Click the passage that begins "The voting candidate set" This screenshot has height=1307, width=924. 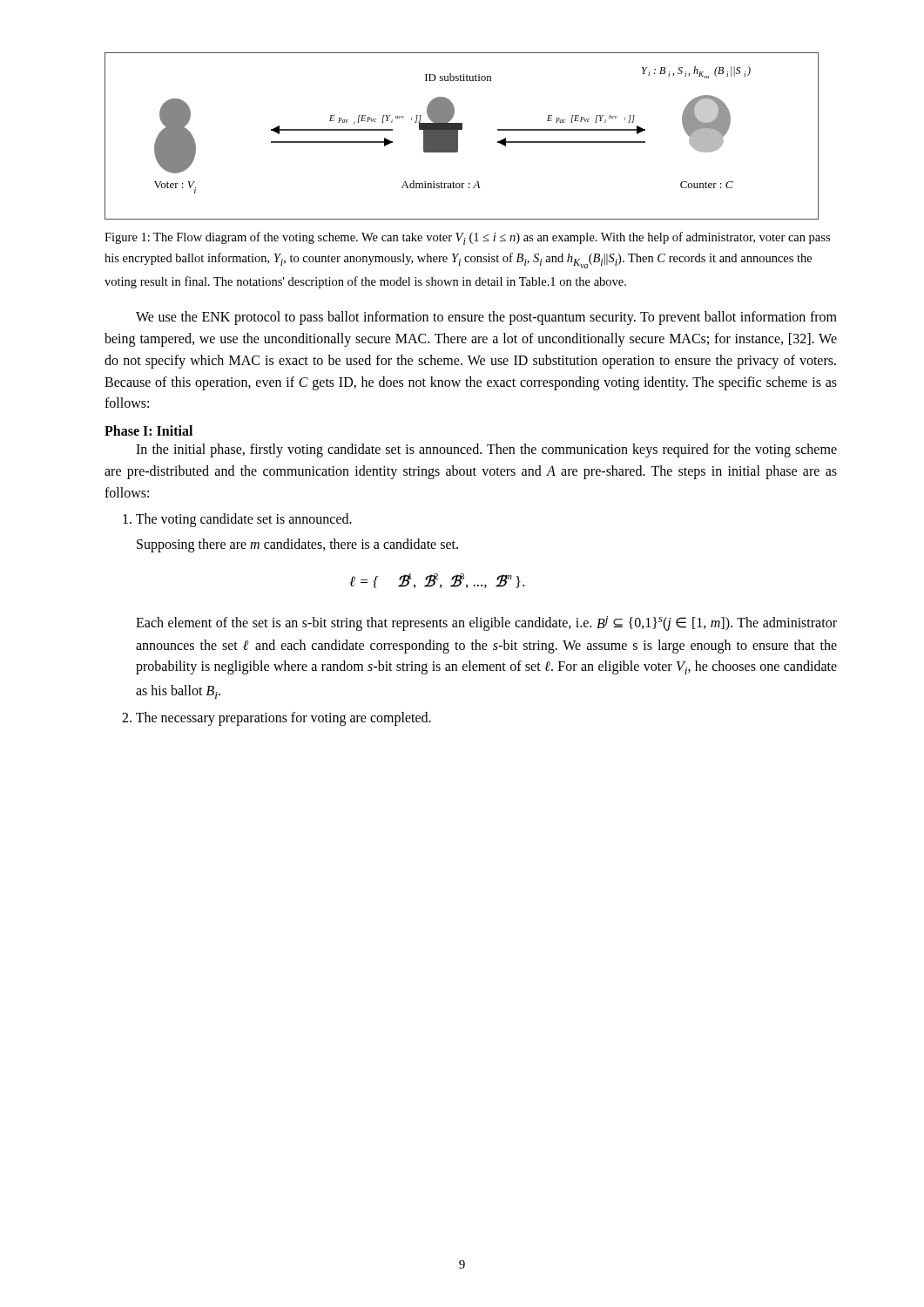[237, 519]
